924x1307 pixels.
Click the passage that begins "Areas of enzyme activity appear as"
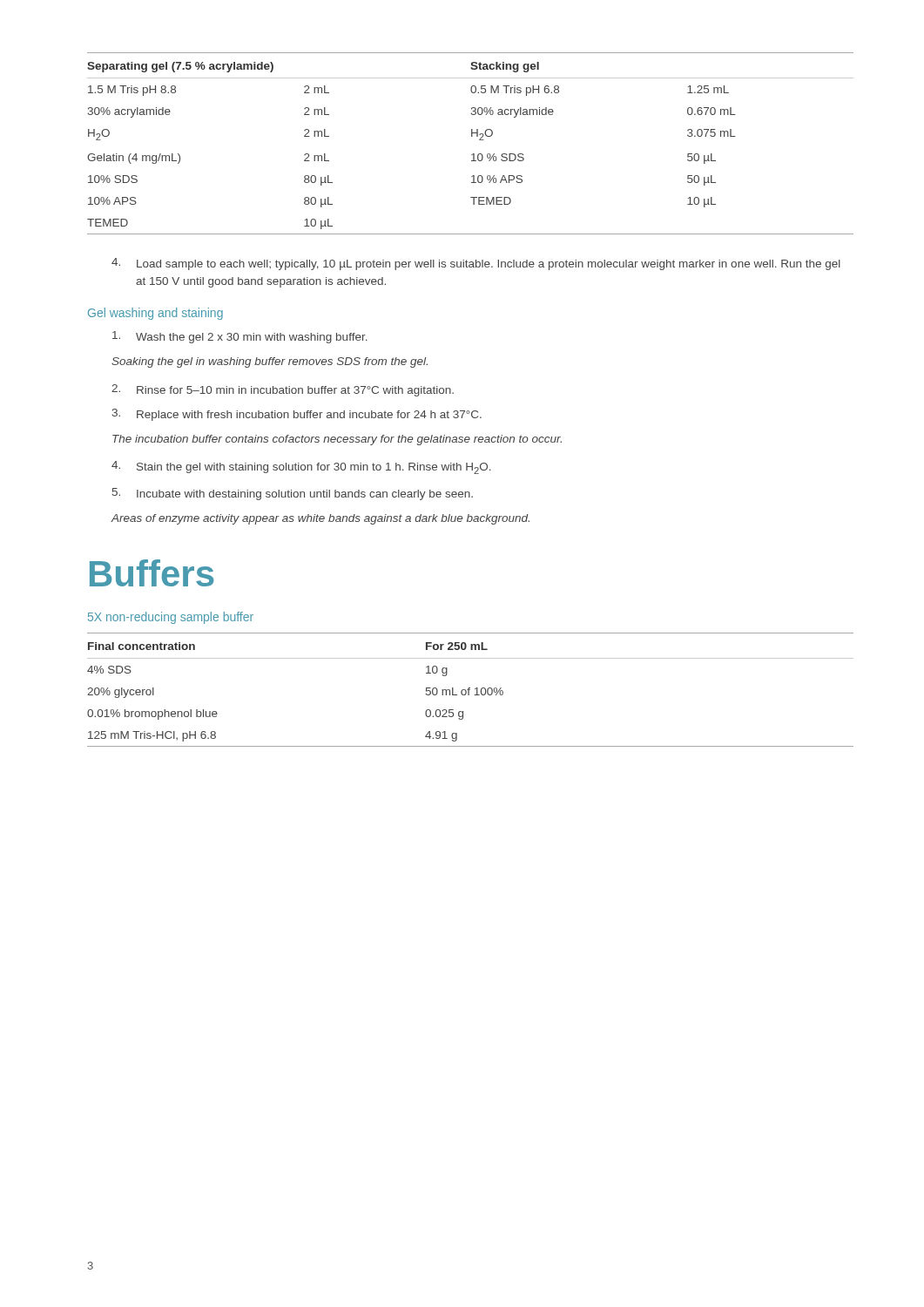click(x=321, y=518)
